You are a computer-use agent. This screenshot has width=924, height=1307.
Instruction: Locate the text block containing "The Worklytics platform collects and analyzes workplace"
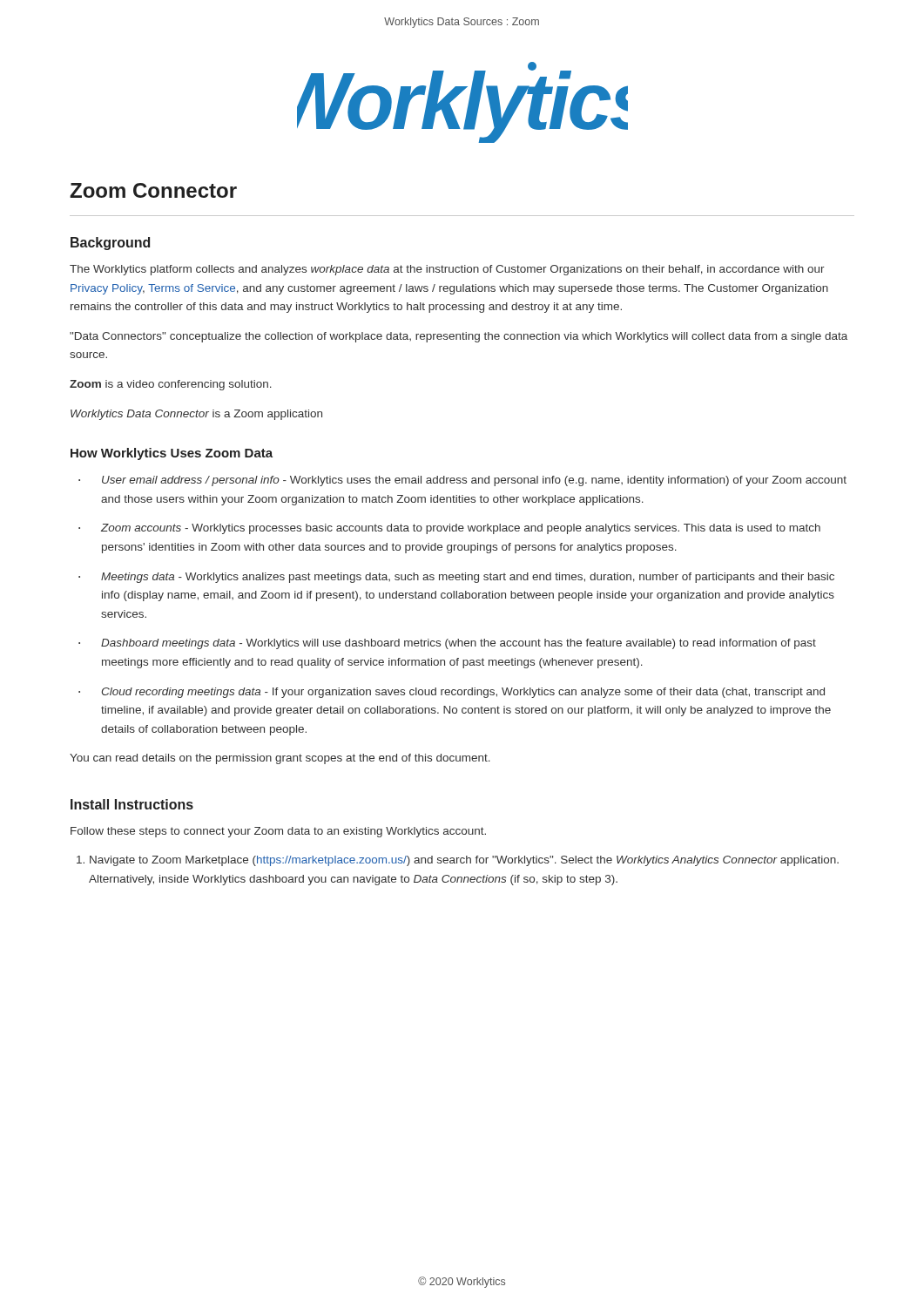click(x=449, y=288)
